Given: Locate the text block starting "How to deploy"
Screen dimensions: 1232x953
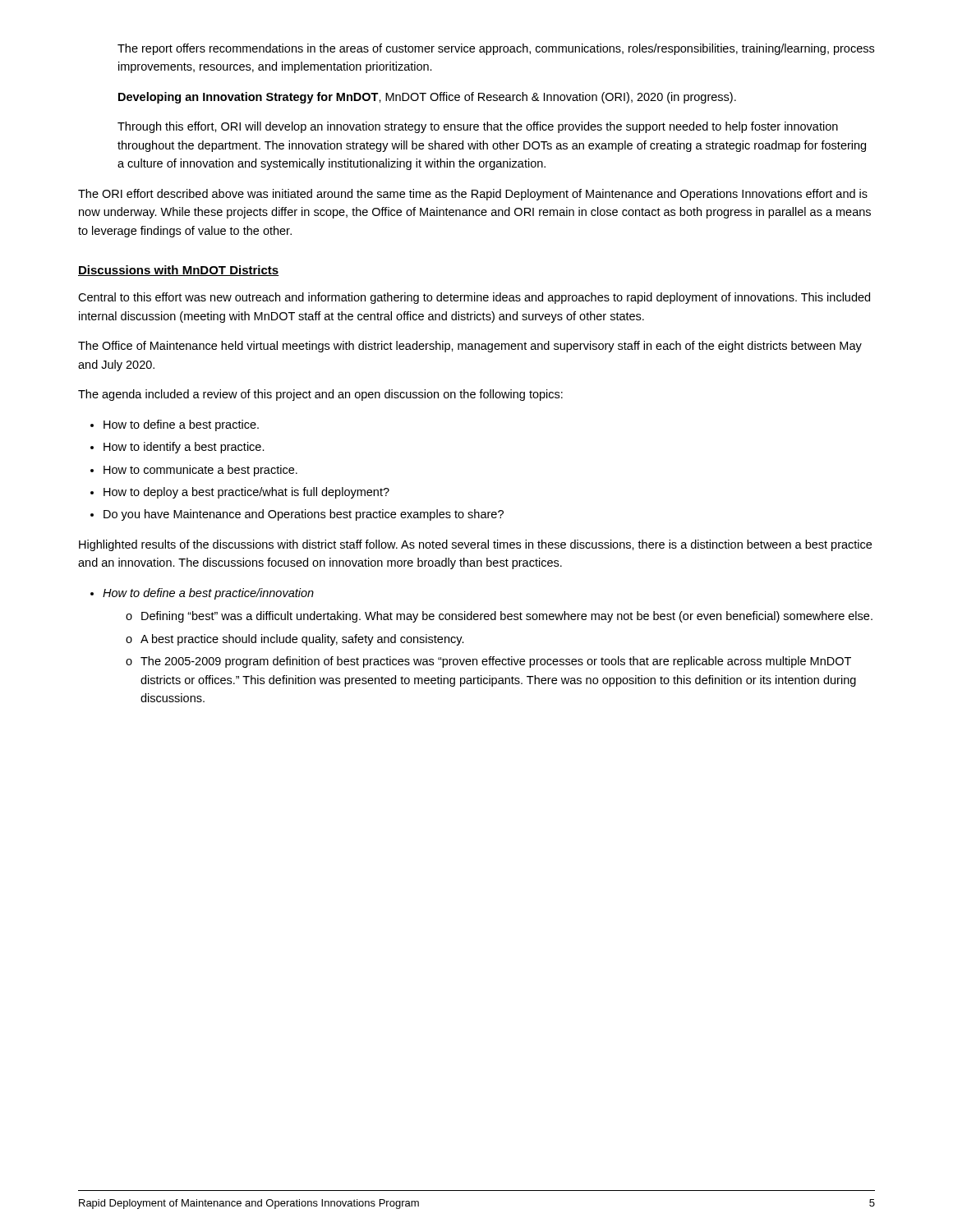Looking at the screenshot, I should [x=246, y=492].
